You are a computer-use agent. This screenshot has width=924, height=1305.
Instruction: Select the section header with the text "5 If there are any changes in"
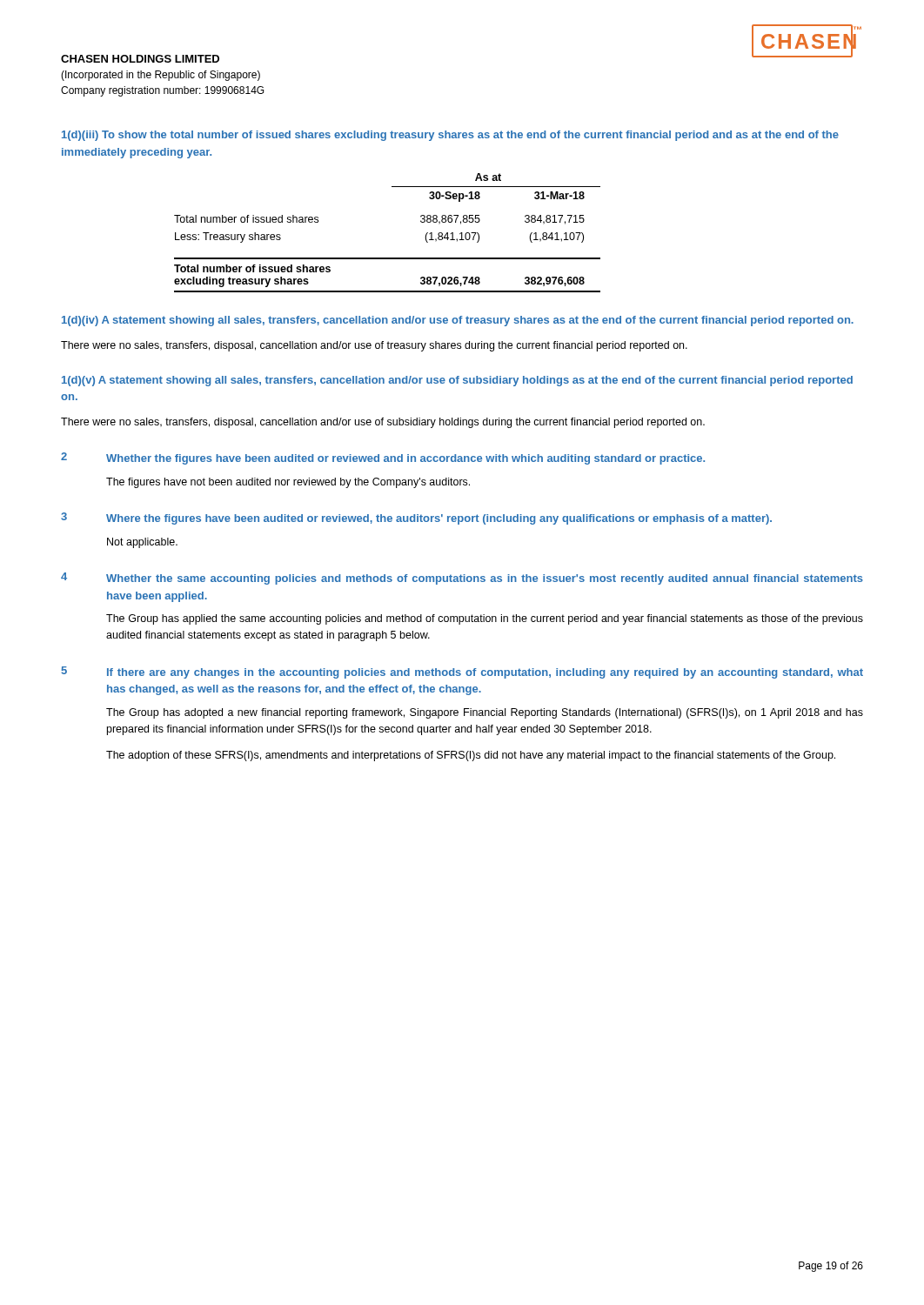pos(462,681)
